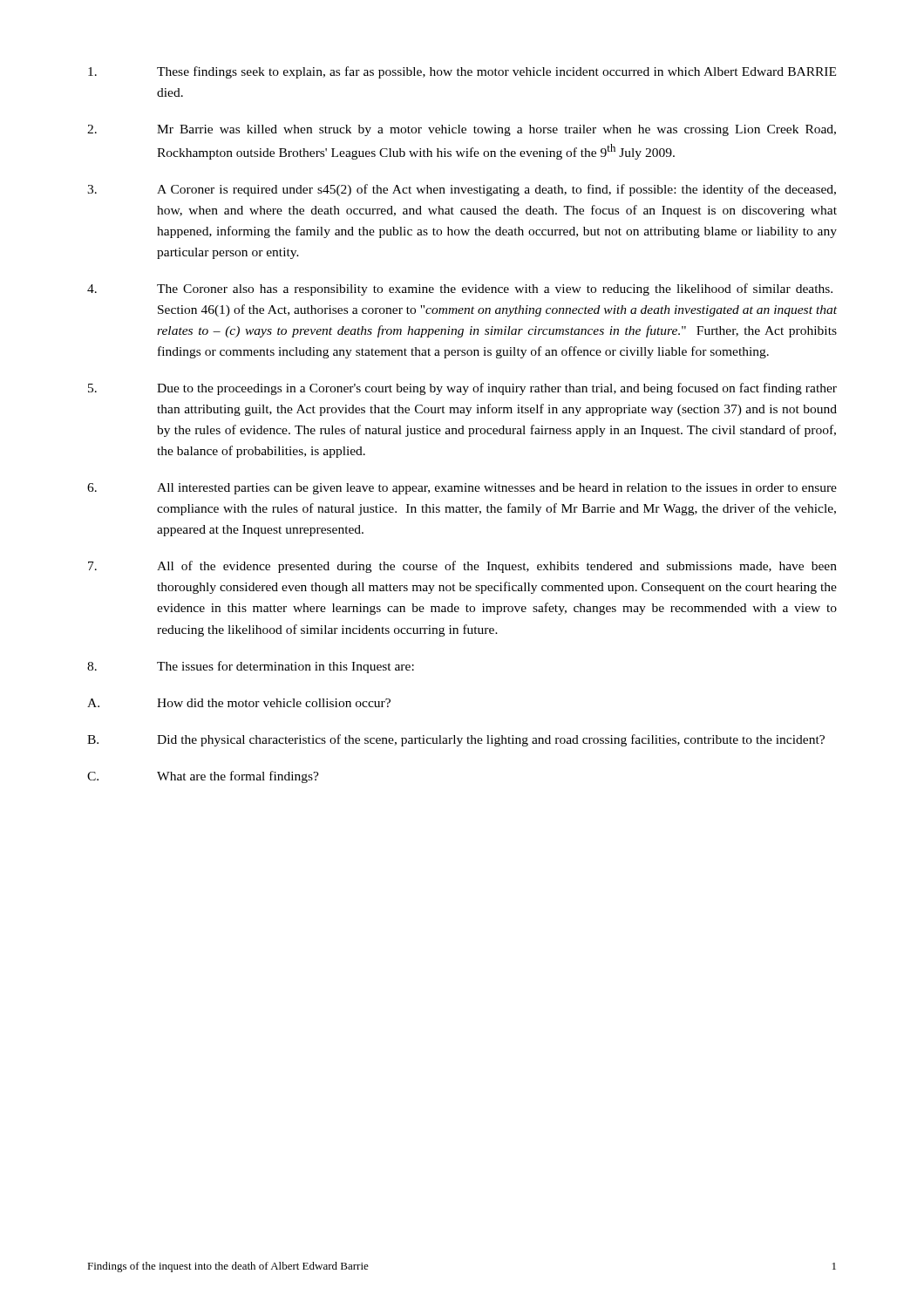Locate the block starting "5. Due to"
The image size is (924, 1308).
pyautogui.click(x=462, y=420)
